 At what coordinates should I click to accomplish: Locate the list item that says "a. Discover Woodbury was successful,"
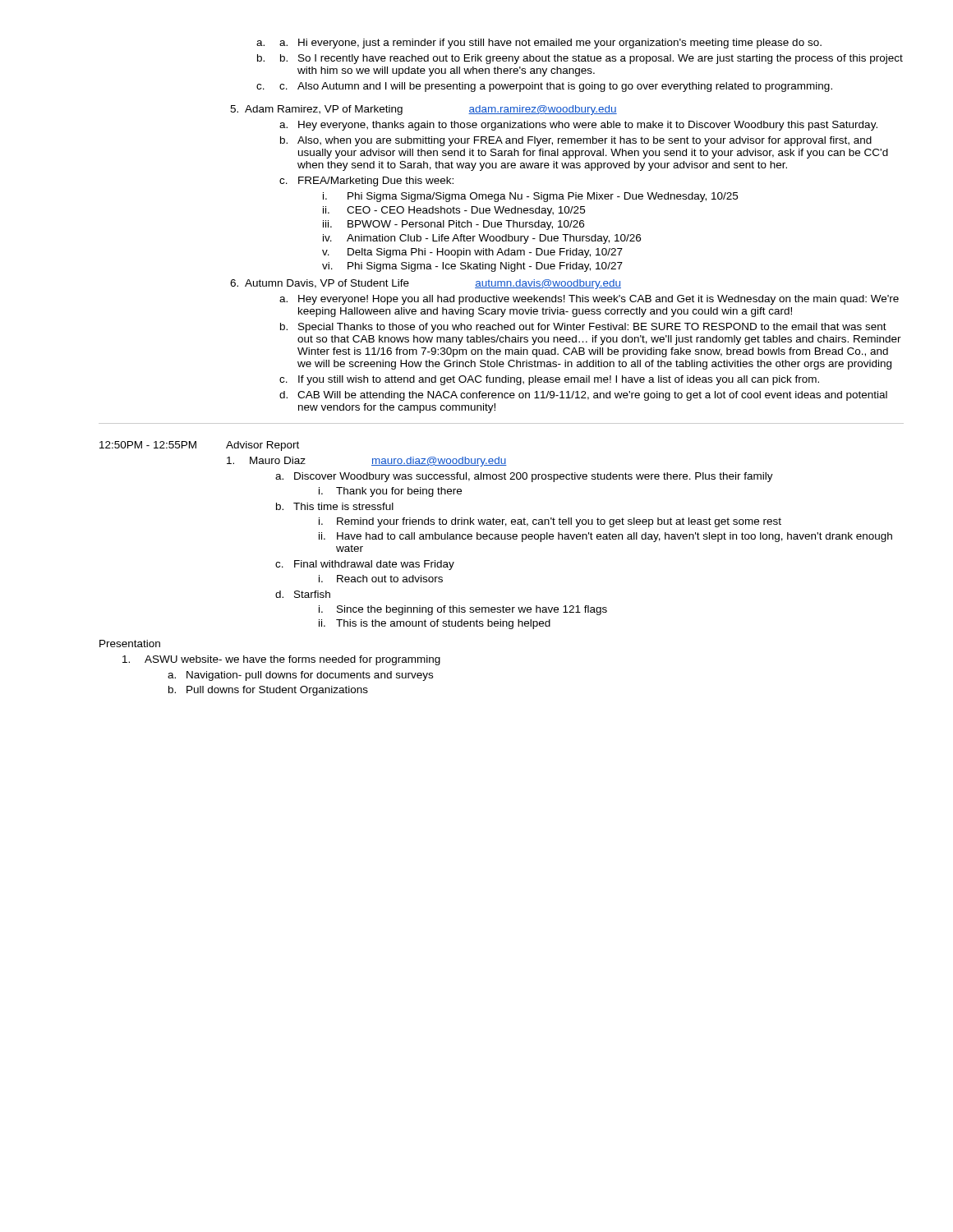[589, 483]
